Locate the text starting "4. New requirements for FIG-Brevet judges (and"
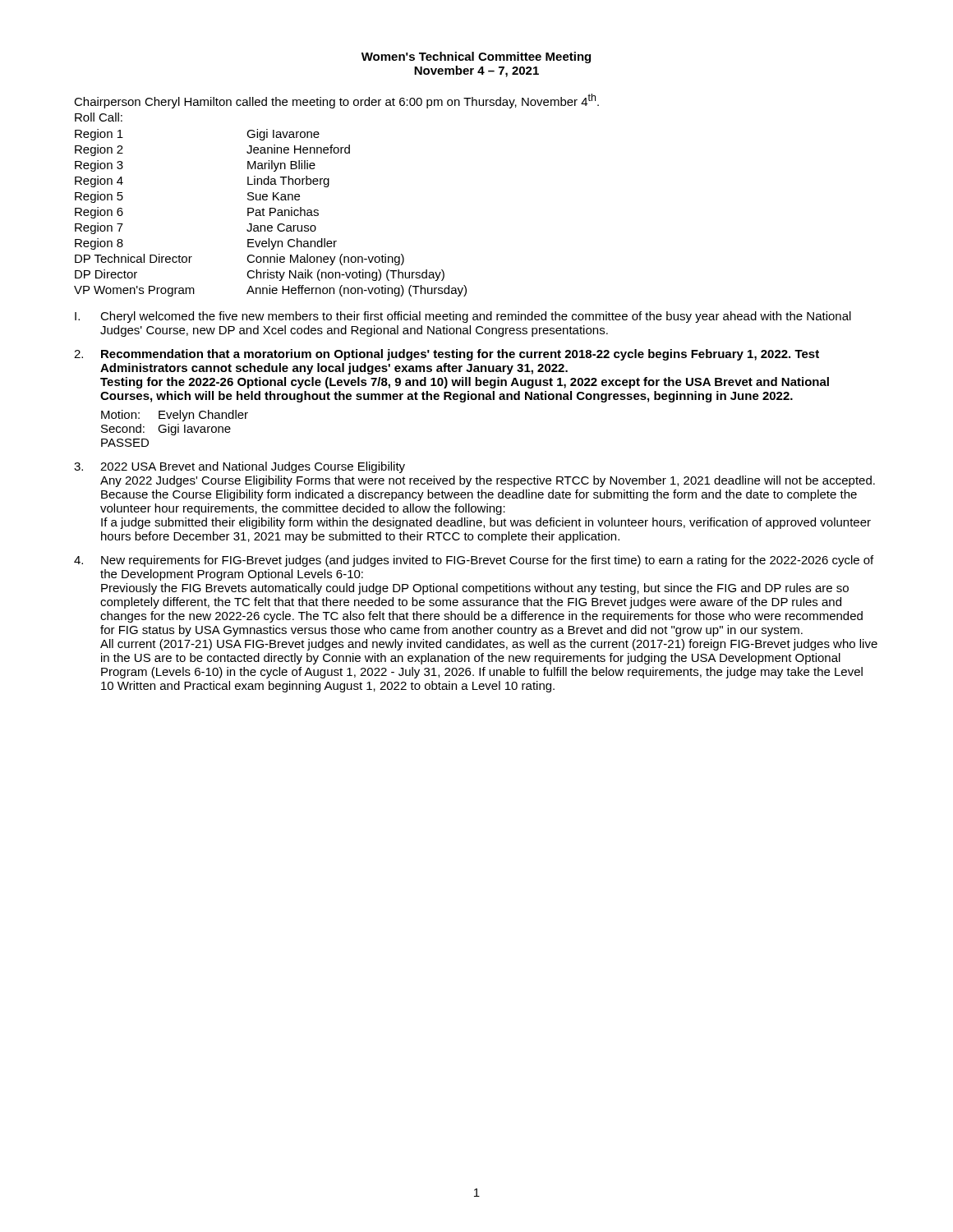Screen dimensions: 1232x953 coord(476,623)
